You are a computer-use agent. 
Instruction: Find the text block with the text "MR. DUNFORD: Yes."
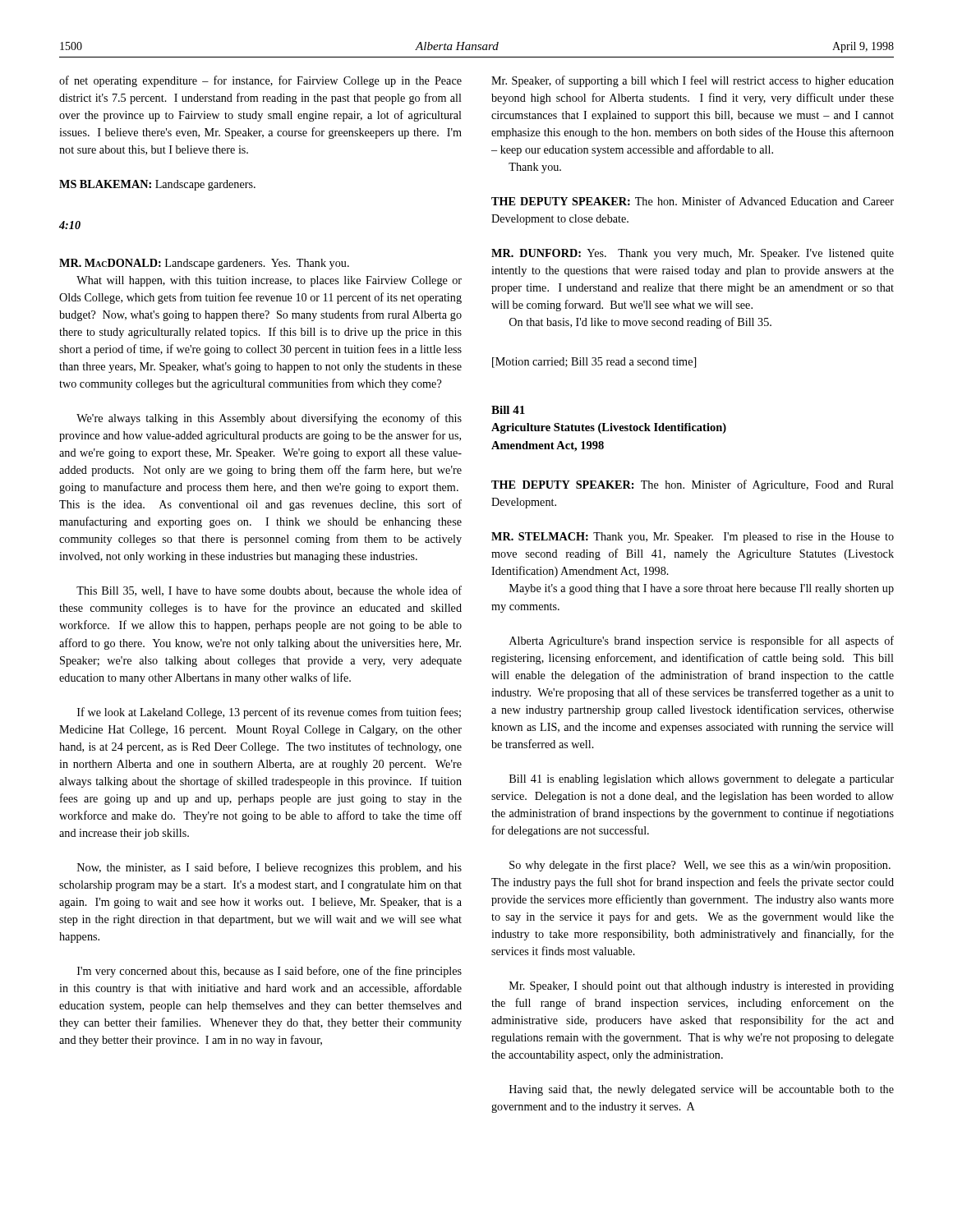tap(693, 288)
